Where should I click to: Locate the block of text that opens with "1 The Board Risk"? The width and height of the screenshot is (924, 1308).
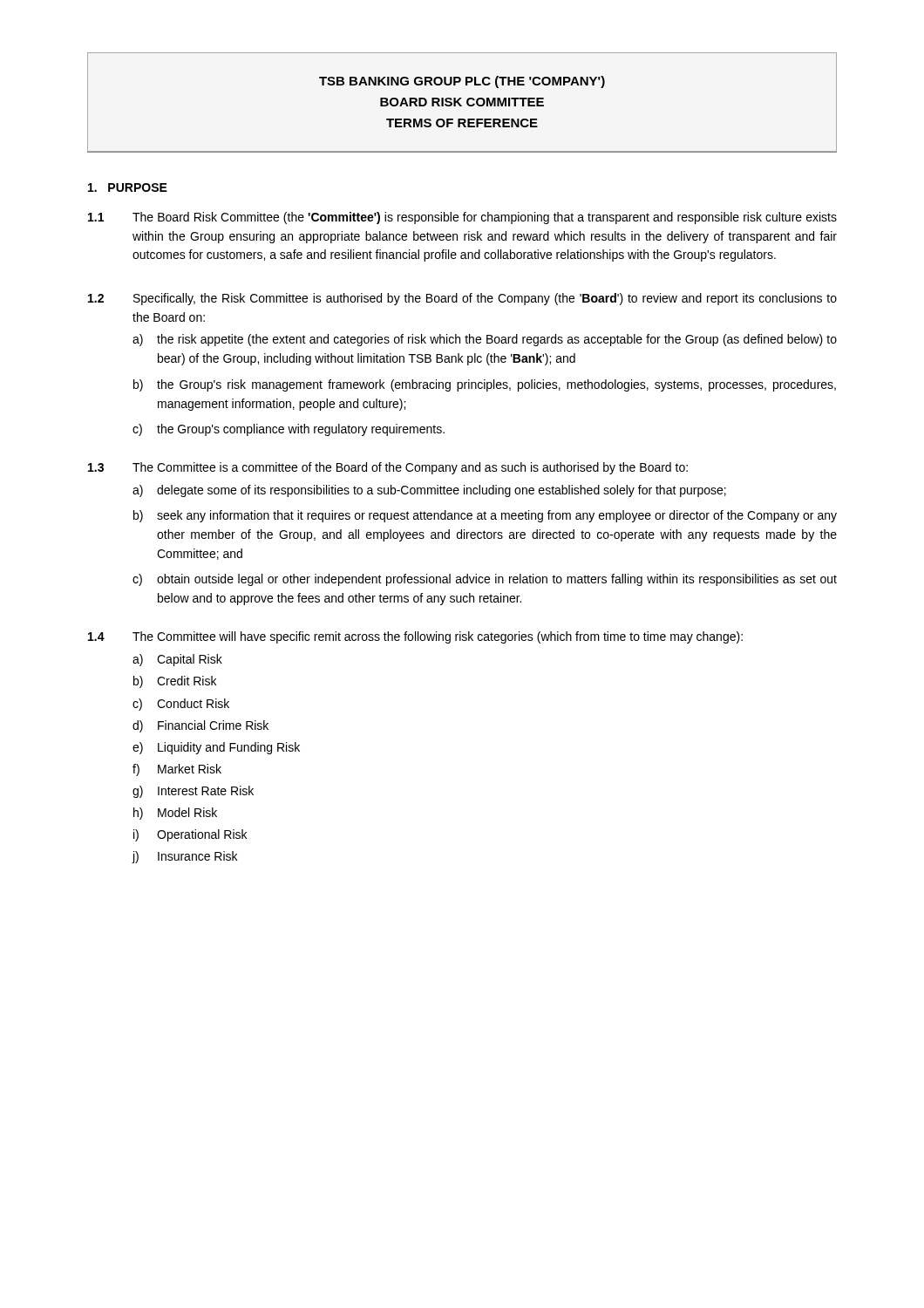pos(462,237)
